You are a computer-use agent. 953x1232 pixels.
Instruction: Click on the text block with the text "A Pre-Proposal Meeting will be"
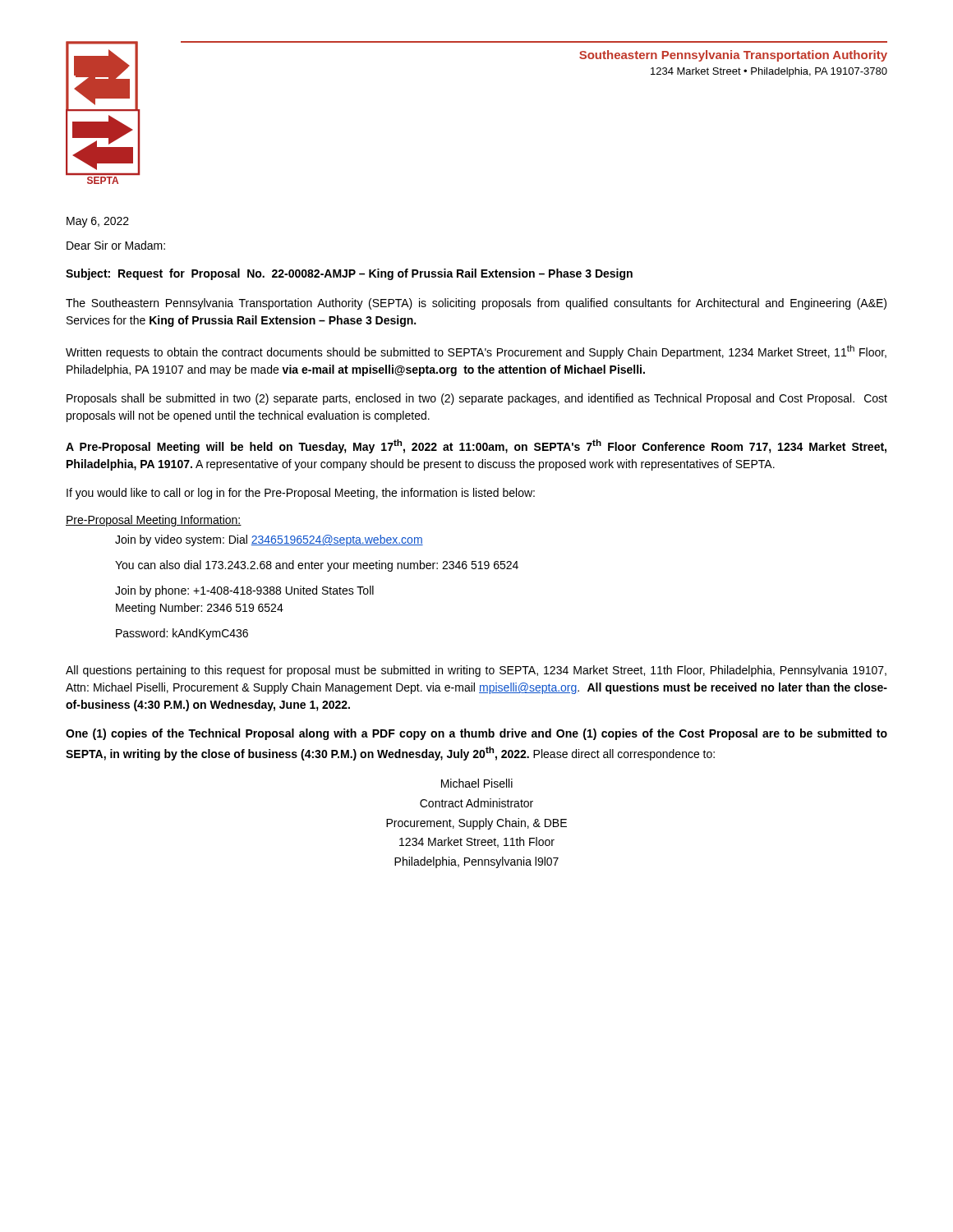(476, 454)
